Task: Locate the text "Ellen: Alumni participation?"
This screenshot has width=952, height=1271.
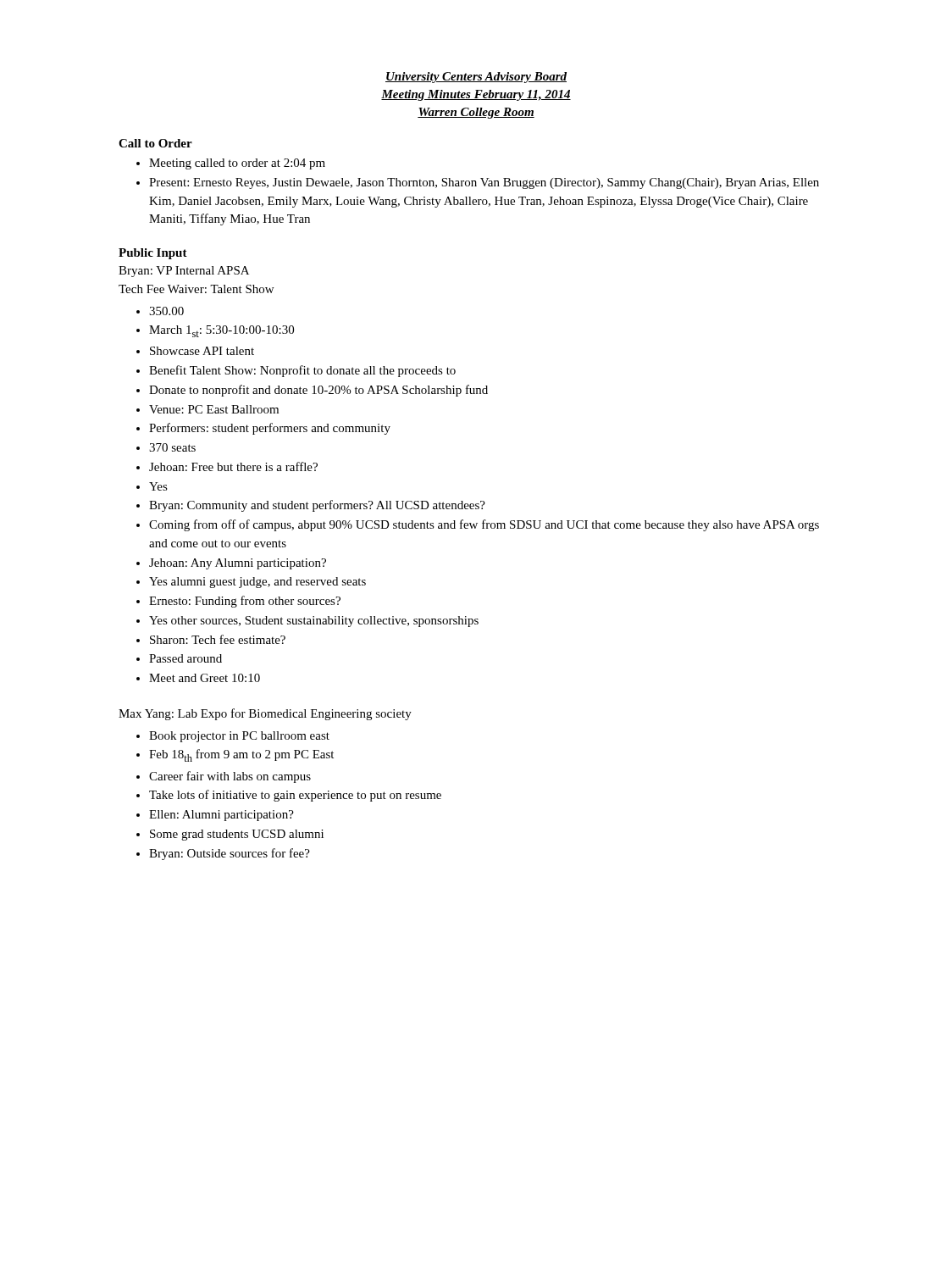Action: pyautogui.click(x=221, y=814)
